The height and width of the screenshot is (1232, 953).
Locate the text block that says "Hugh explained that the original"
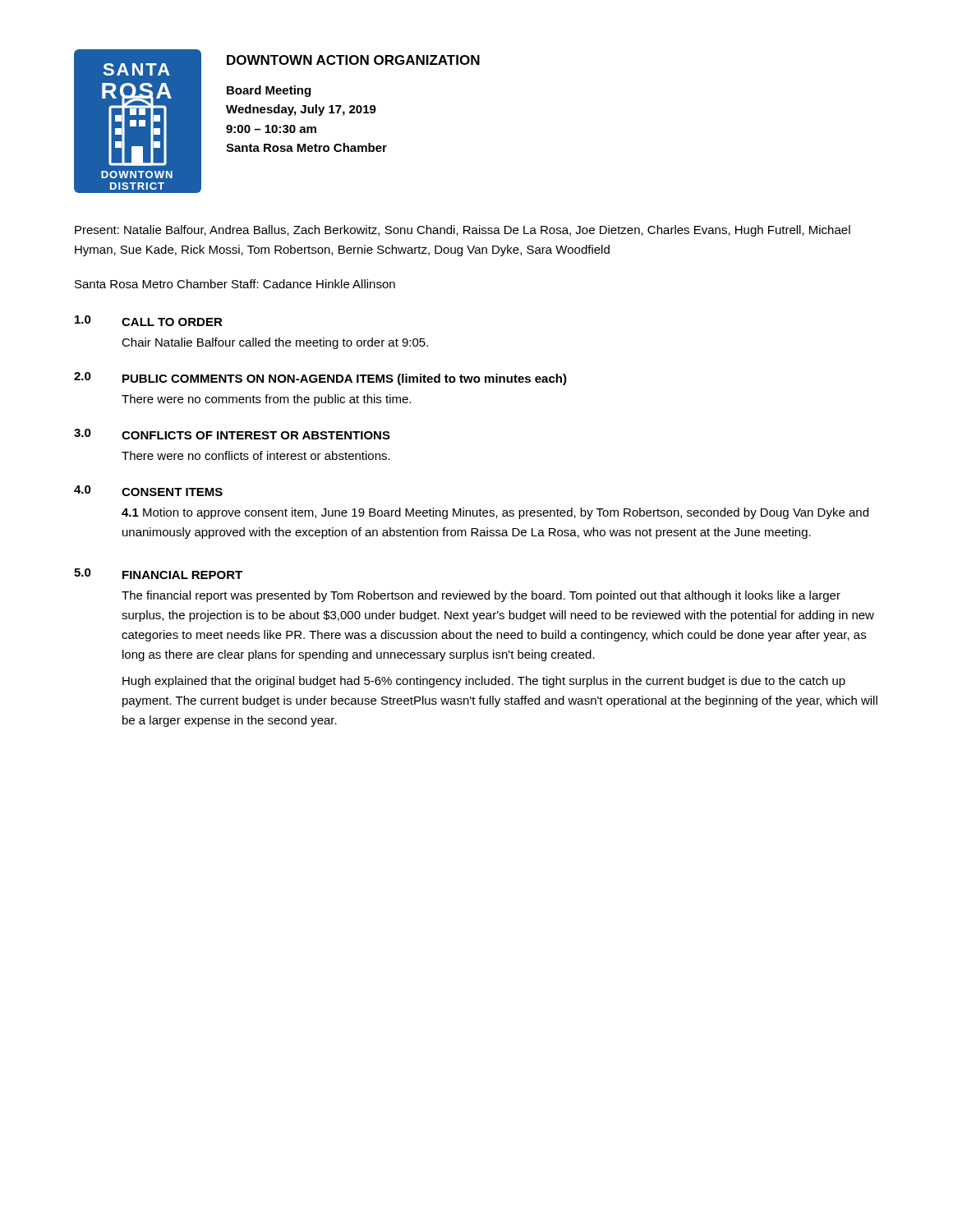[500, 700]
